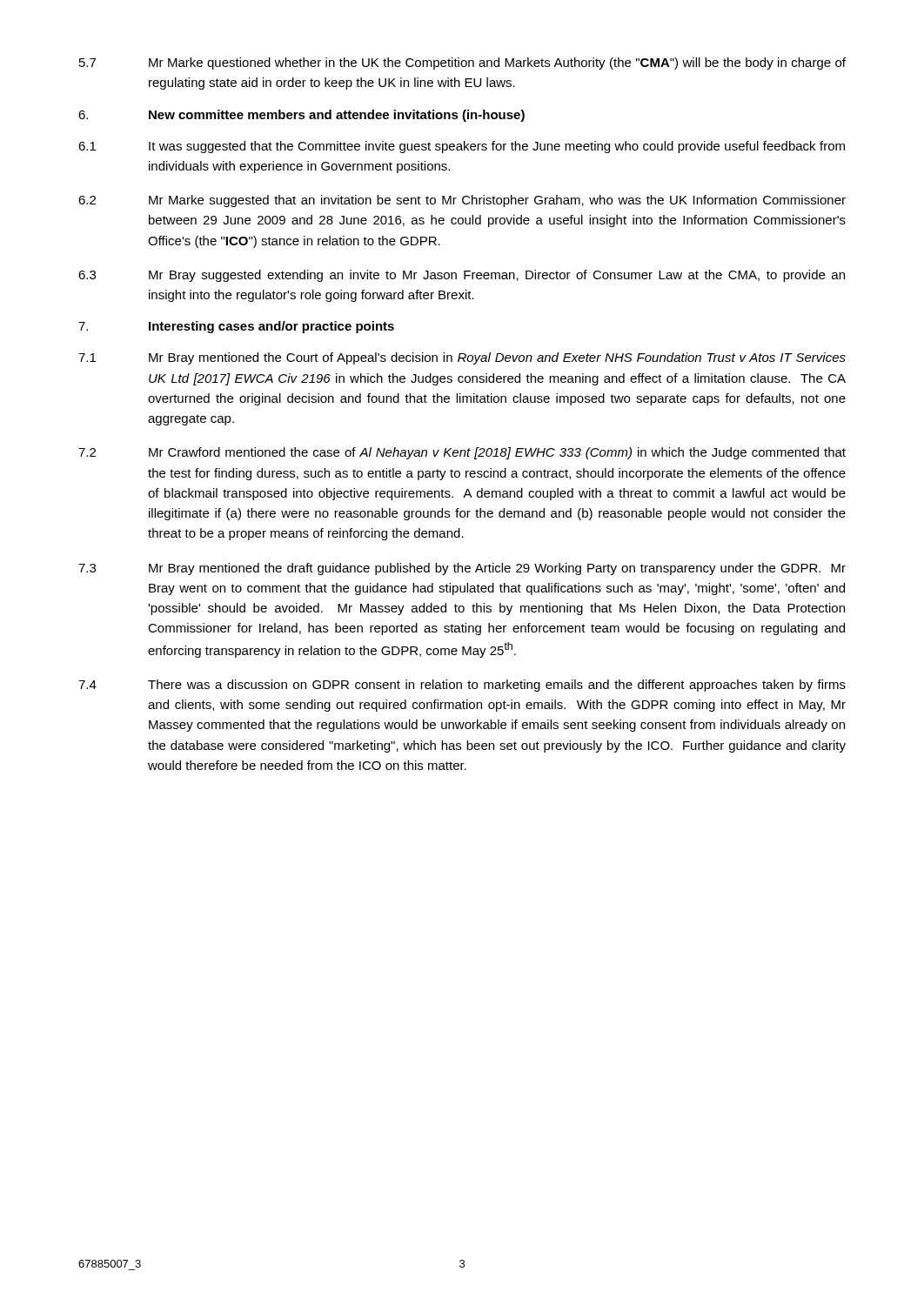Find the element starting "7.1 Mr Bray mentioned the Court"
Viewport: 924px width, 1305px height.
(462, 388)
